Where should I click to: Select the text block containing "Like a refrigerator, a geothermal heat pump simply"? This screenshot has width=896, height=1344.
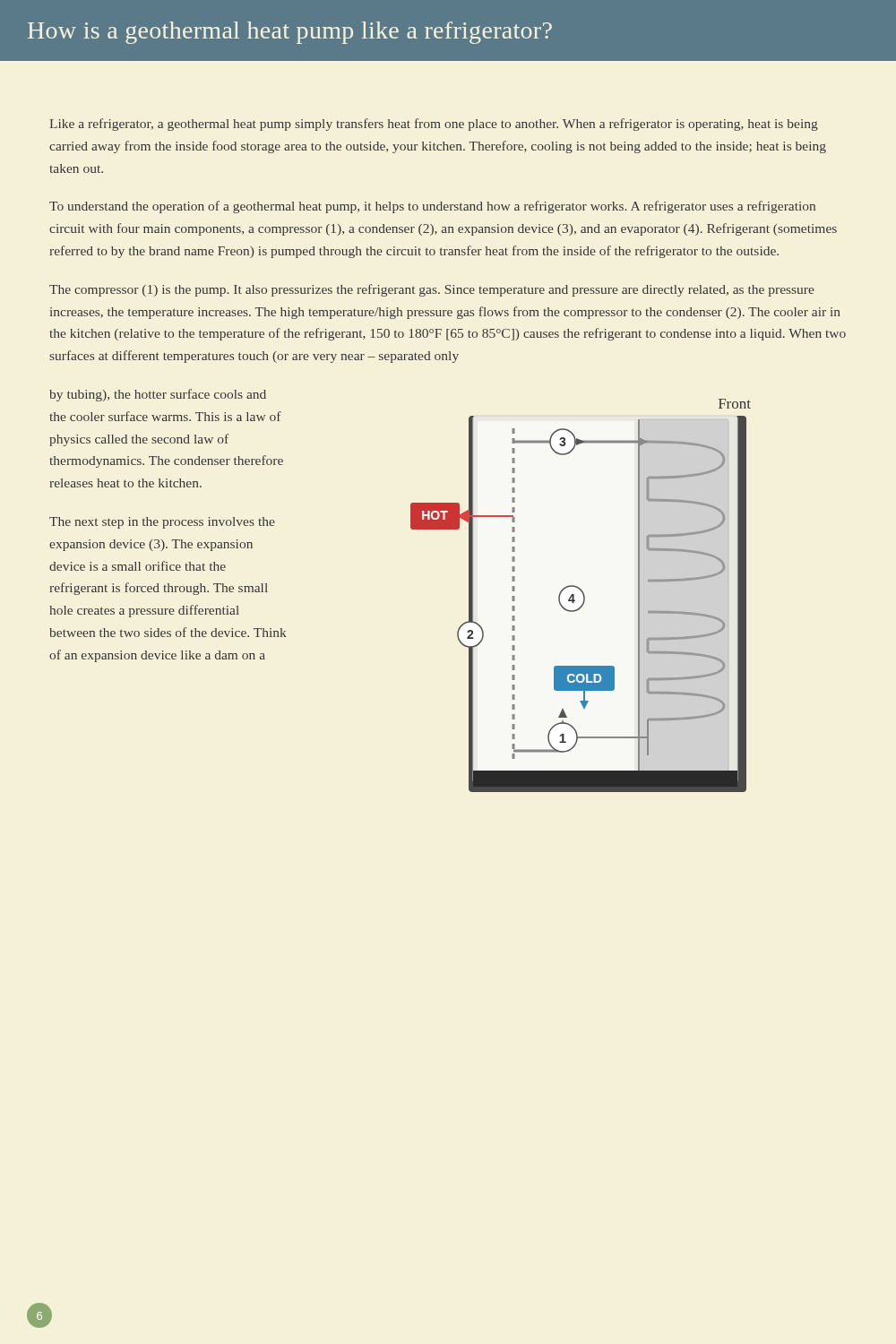pyautogui.click(x=438, y=145)
